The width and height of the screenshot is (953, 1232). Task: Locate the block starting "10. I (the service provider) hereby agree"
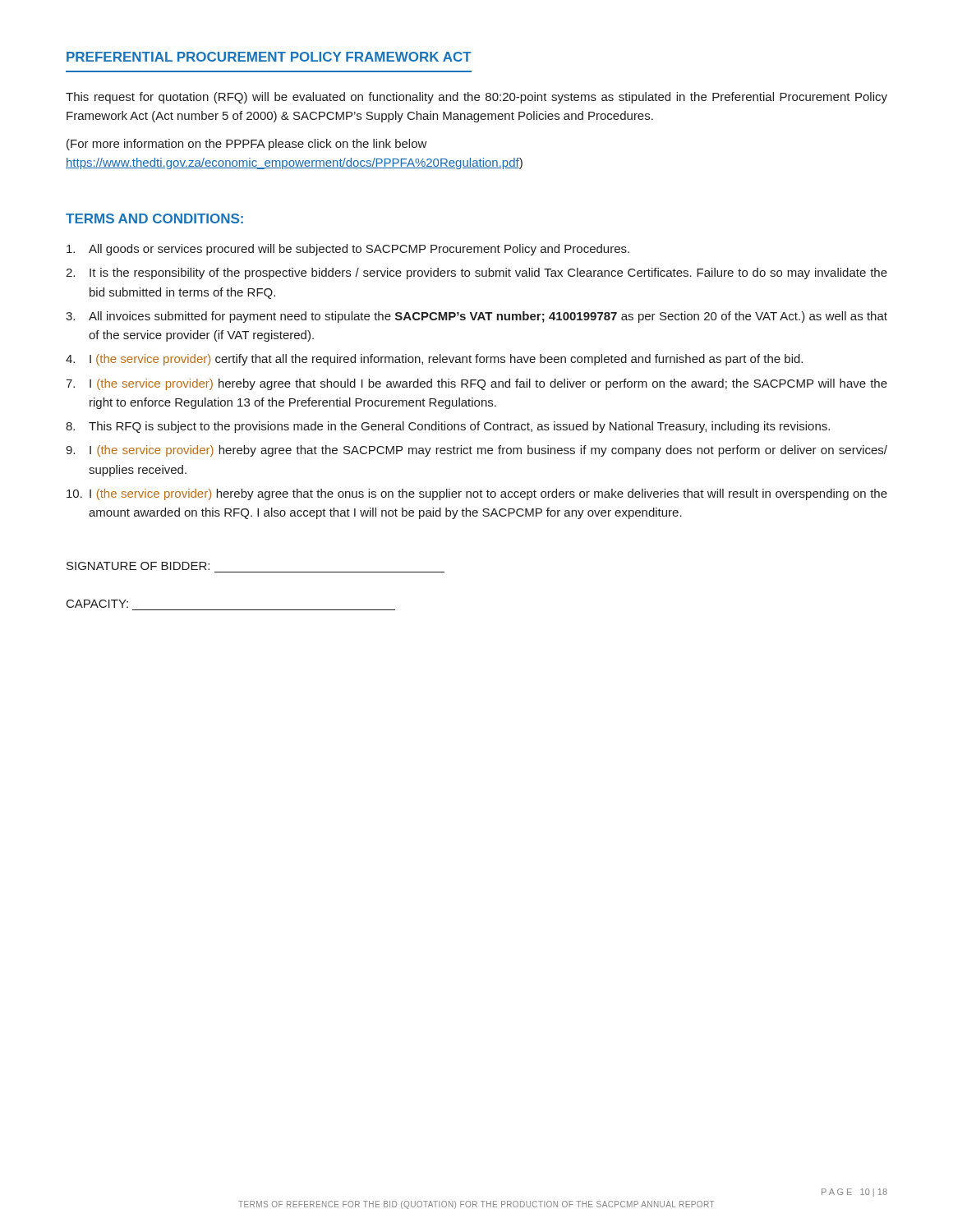476,503
